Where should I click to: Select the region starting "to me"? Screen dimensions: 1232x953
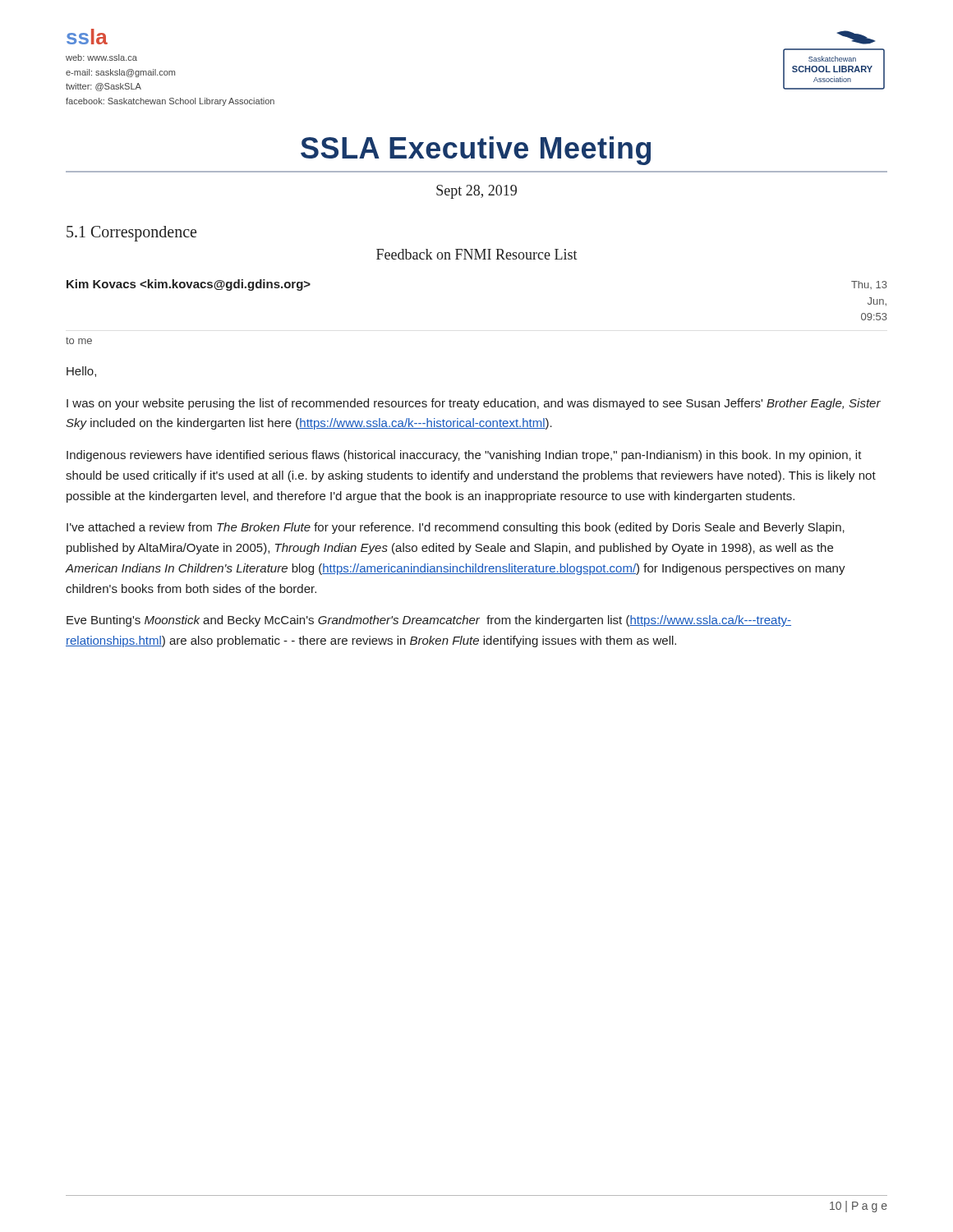[79, 340]
